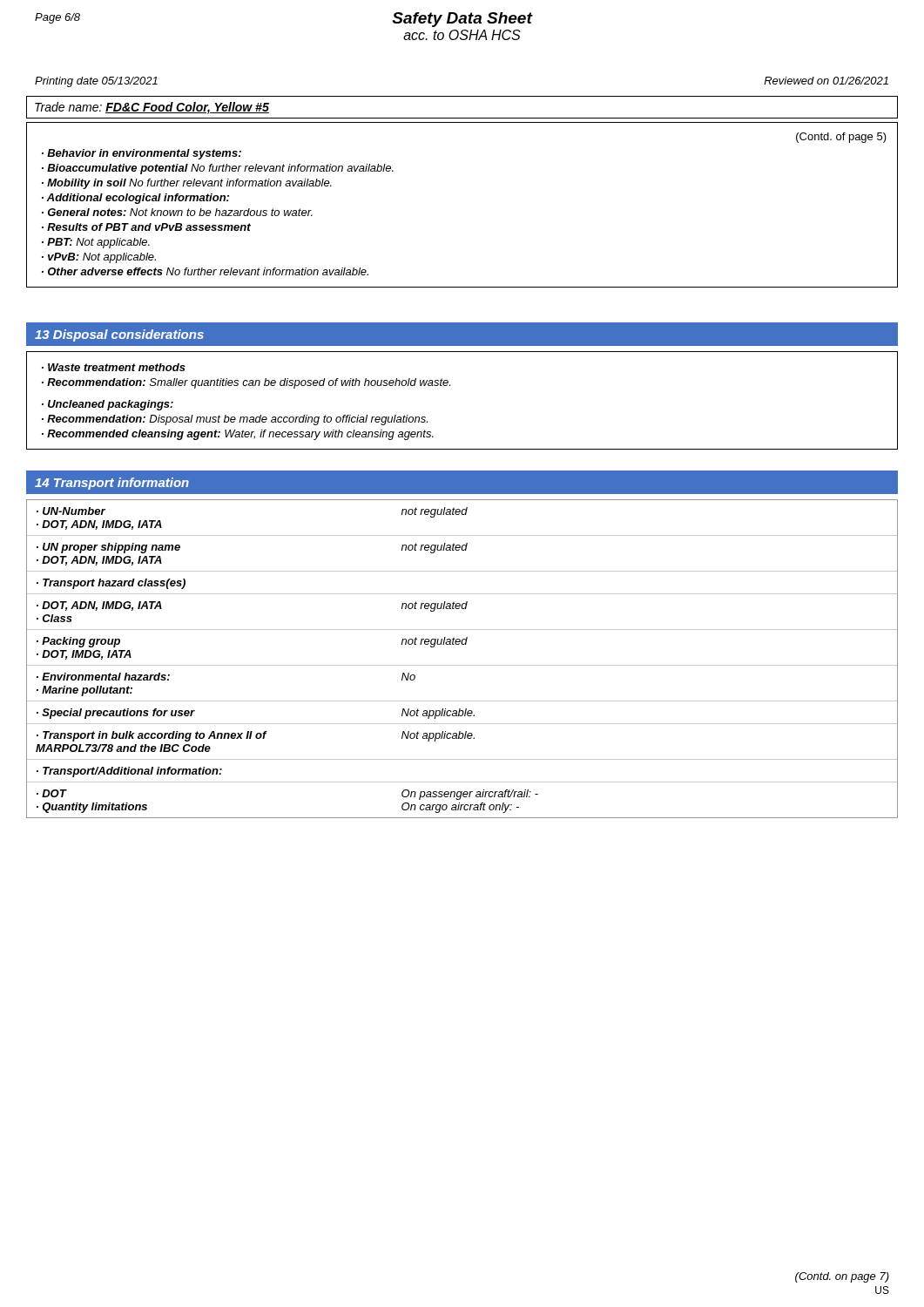Find the region starting "· Other adverse effects No further relevant"
The height and width of the screenshot is (1307, 924).
coord(205,271)
